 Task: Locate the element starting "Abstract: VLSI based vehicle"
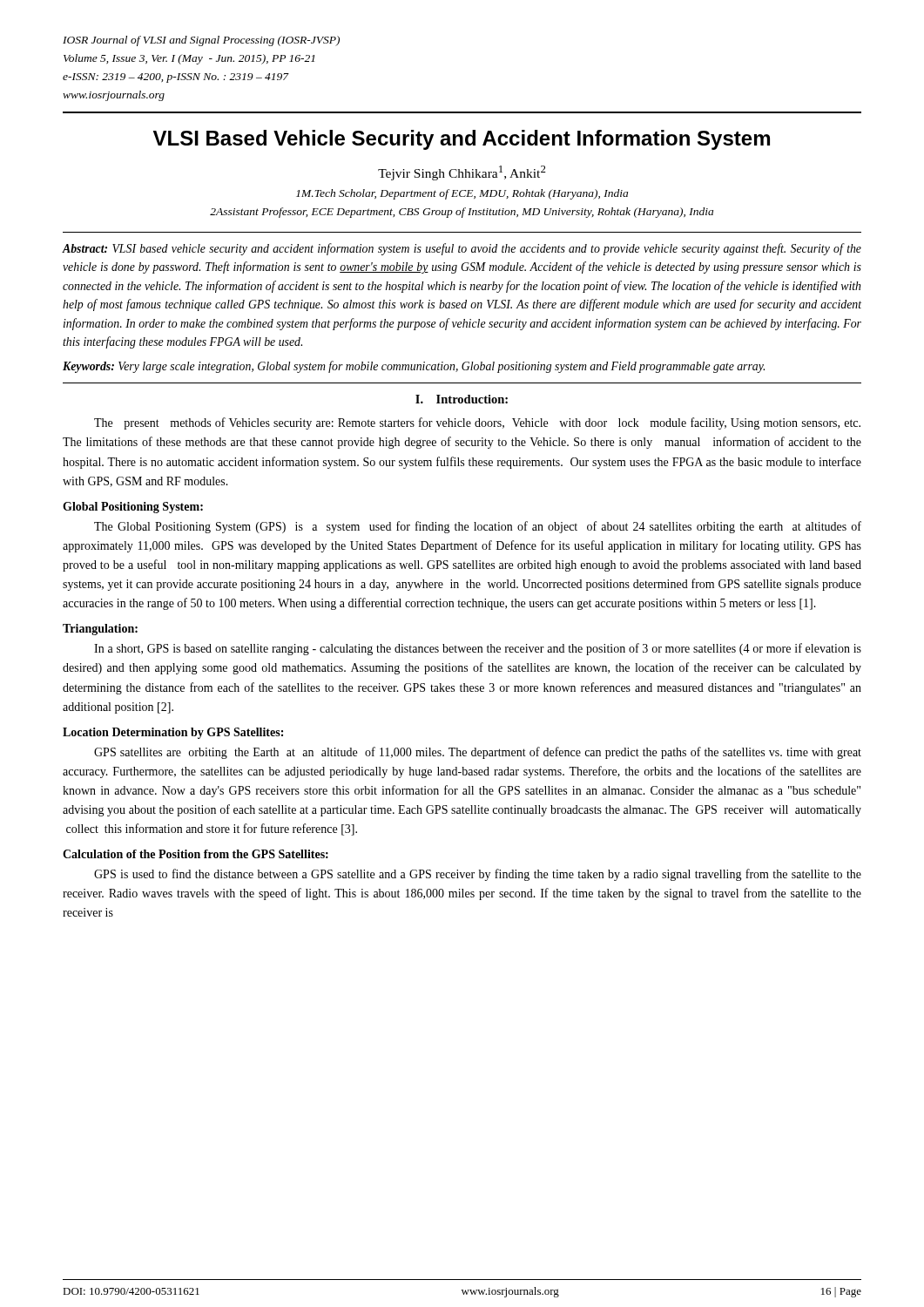click(462, 308)
